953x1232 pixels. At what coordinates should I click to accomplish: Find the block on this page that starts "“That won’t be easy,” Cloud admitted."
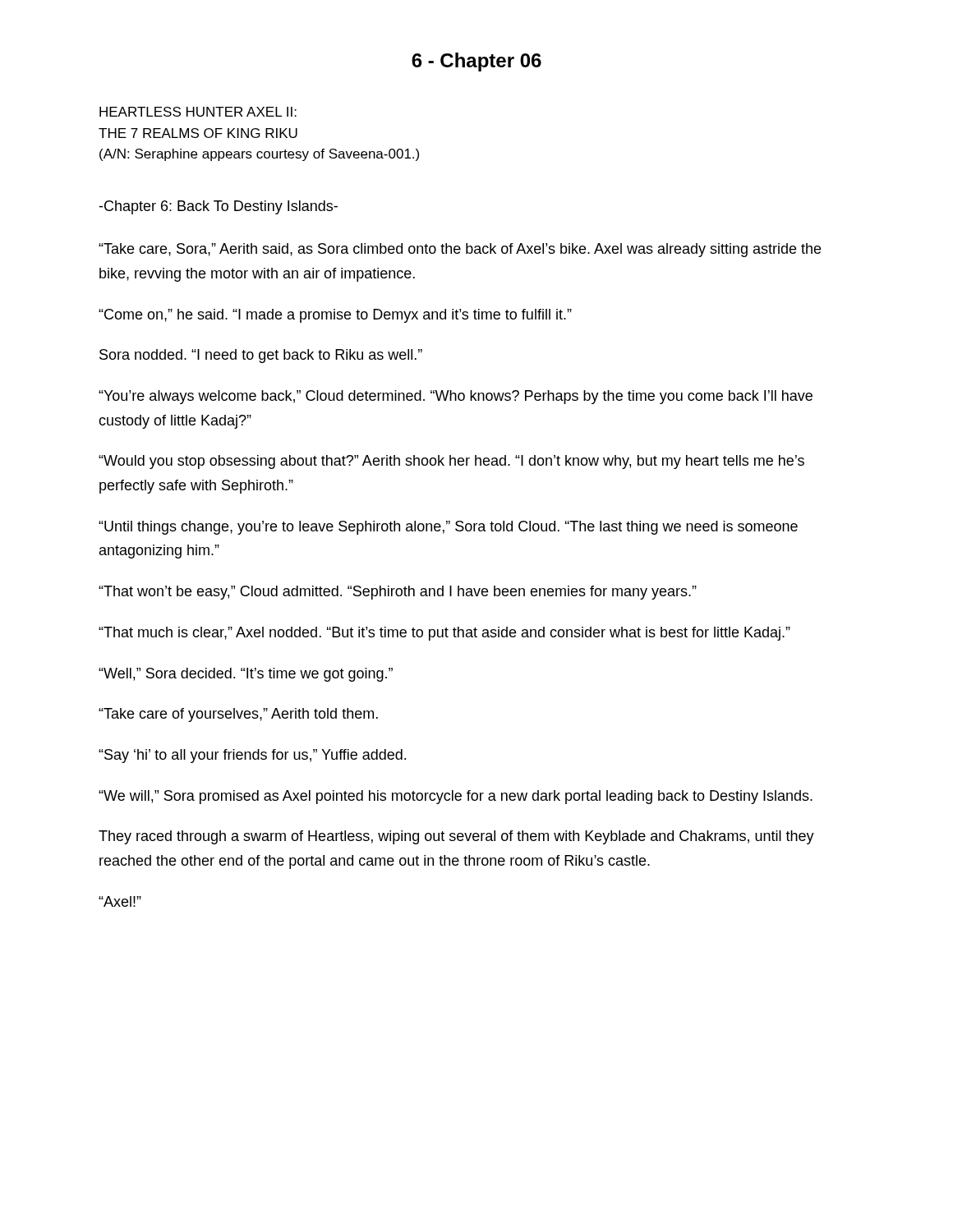pyautogui.click(x=398, y=591)
